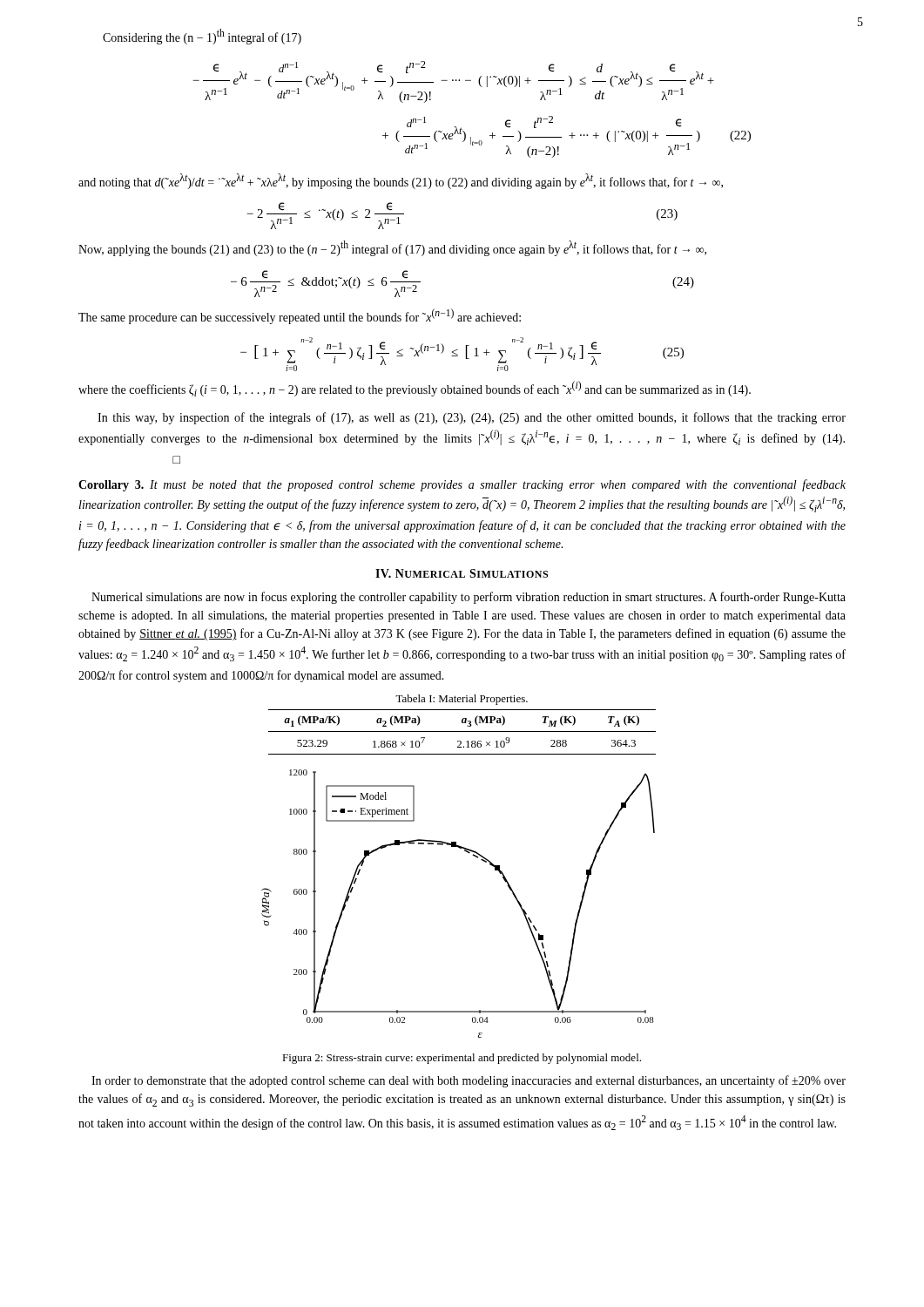Point to the block beginning "Numerical simulations are now in focus exploring"
The image size is (924, 1307).
tap(462, 637)
